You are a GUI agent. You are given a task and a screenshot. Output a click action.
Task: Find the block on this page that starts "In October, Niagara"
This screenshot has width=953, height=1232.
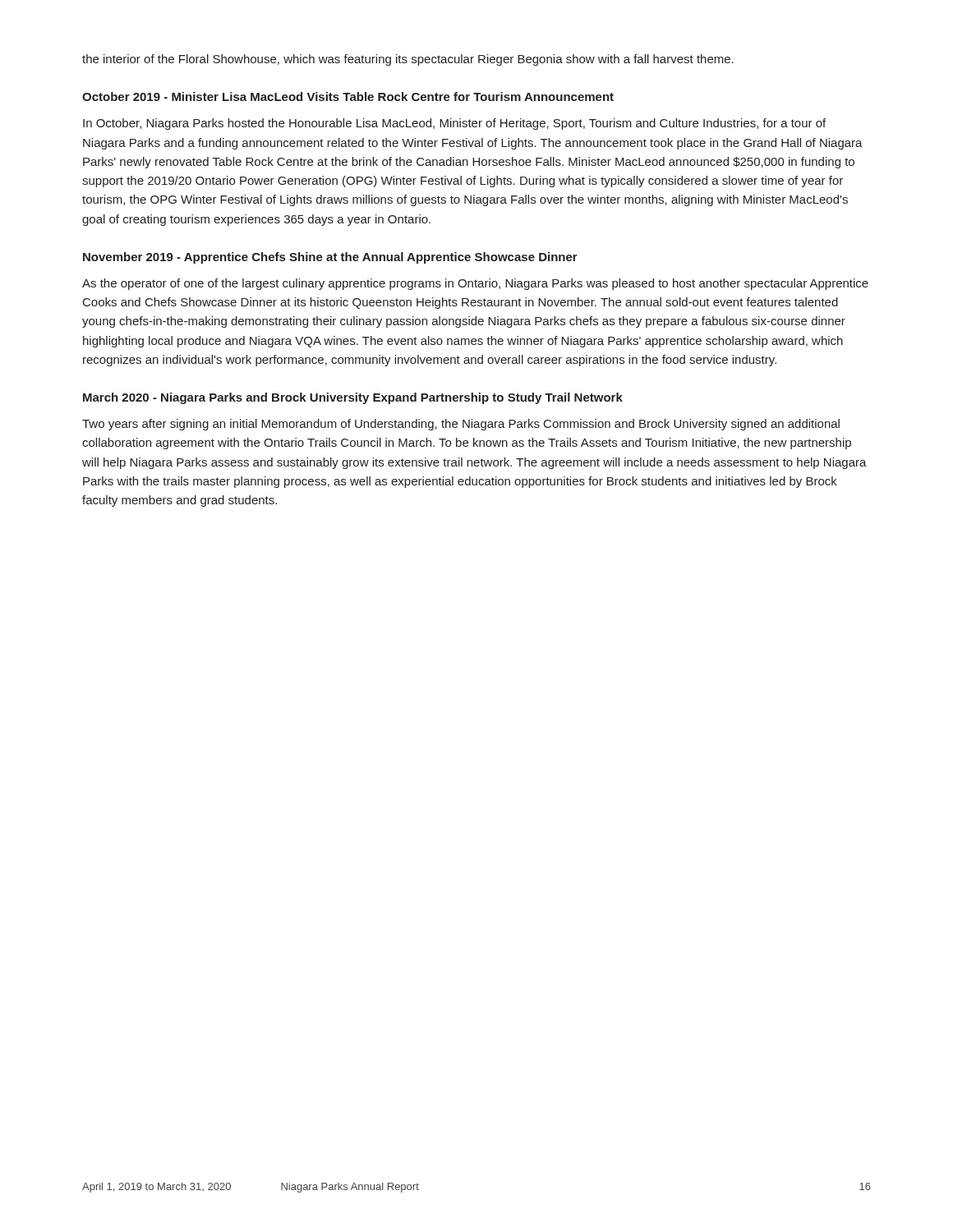point(472,171)
